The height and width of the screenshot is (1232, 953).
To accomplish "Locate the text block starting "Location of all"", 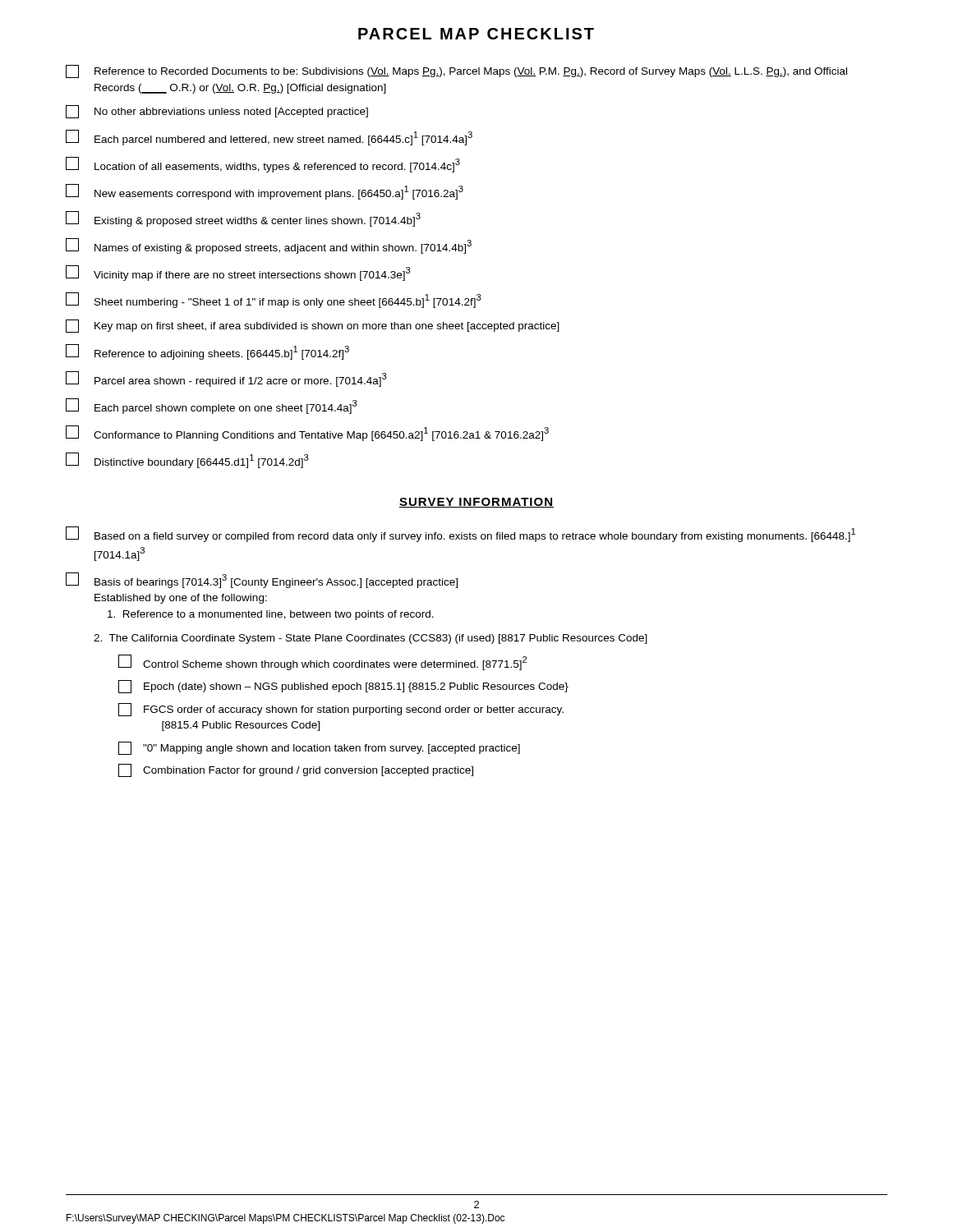I will click(x=263, y=165).
